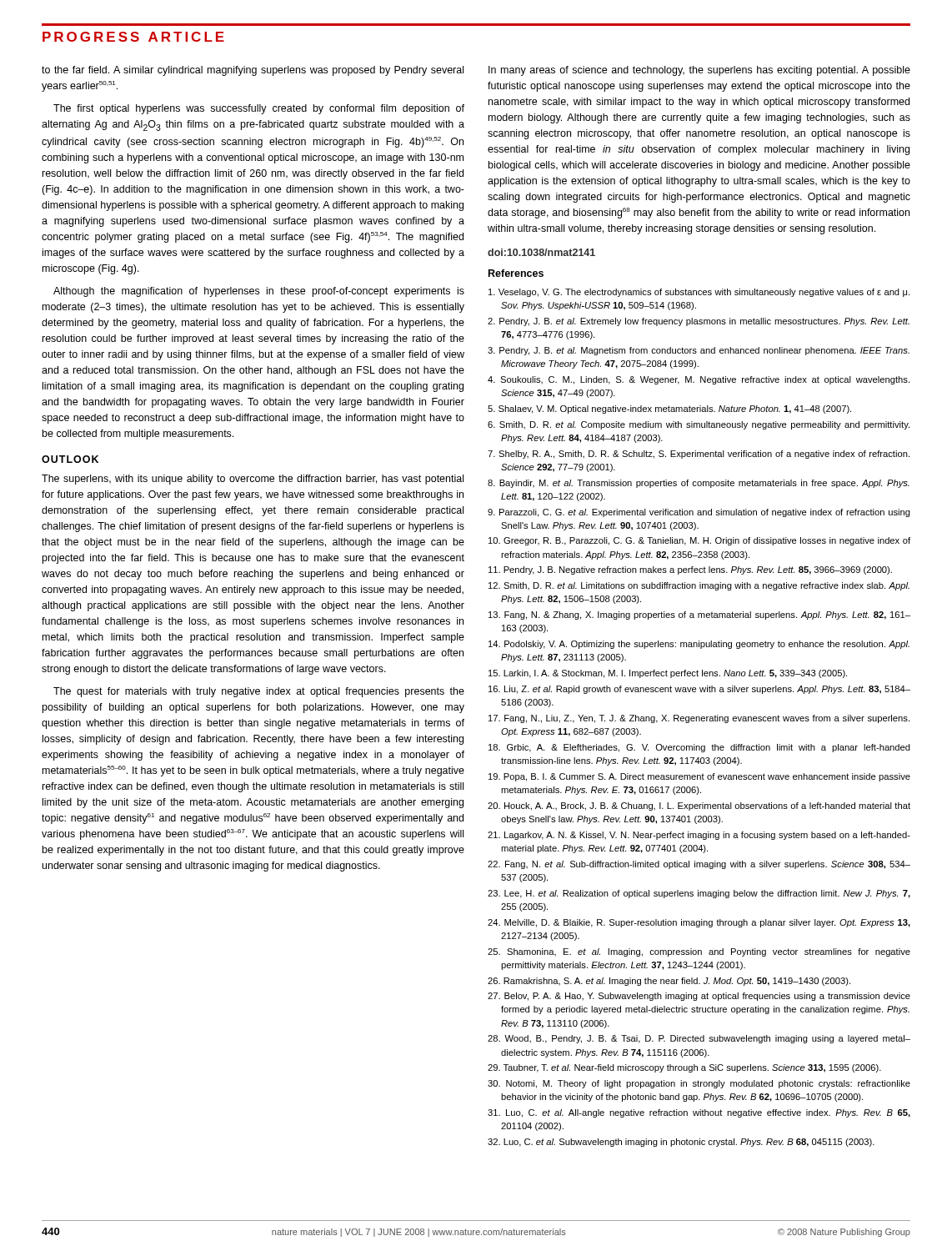The image size is (952, 1251).
Task: Locate the list item that reads "17. Fang, N., Liu, Z., Yen, T. J."
Action: point(699,725)
